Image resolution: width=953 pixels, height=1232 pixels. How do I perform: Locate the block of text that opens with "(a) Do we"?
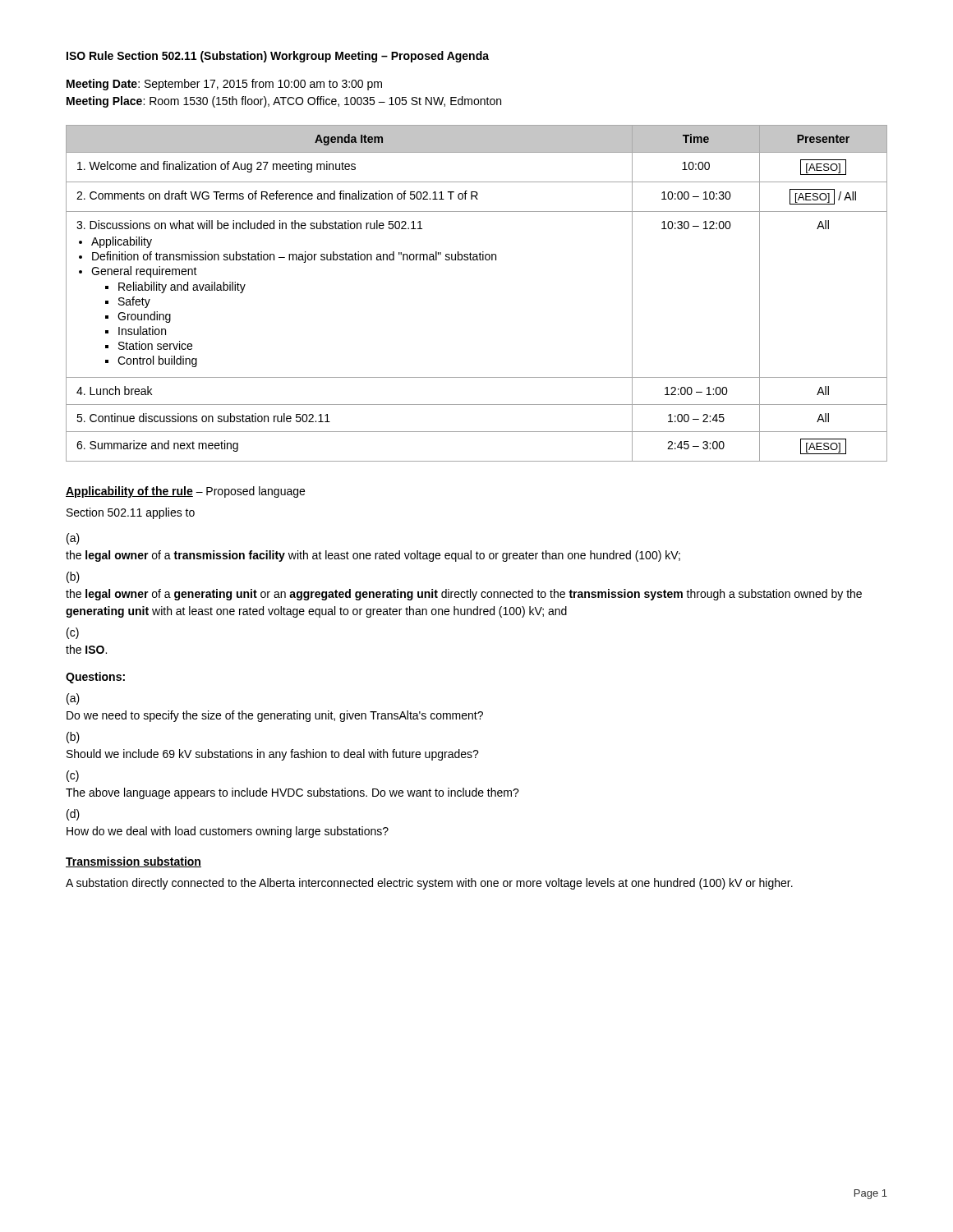tap(466, 707)
